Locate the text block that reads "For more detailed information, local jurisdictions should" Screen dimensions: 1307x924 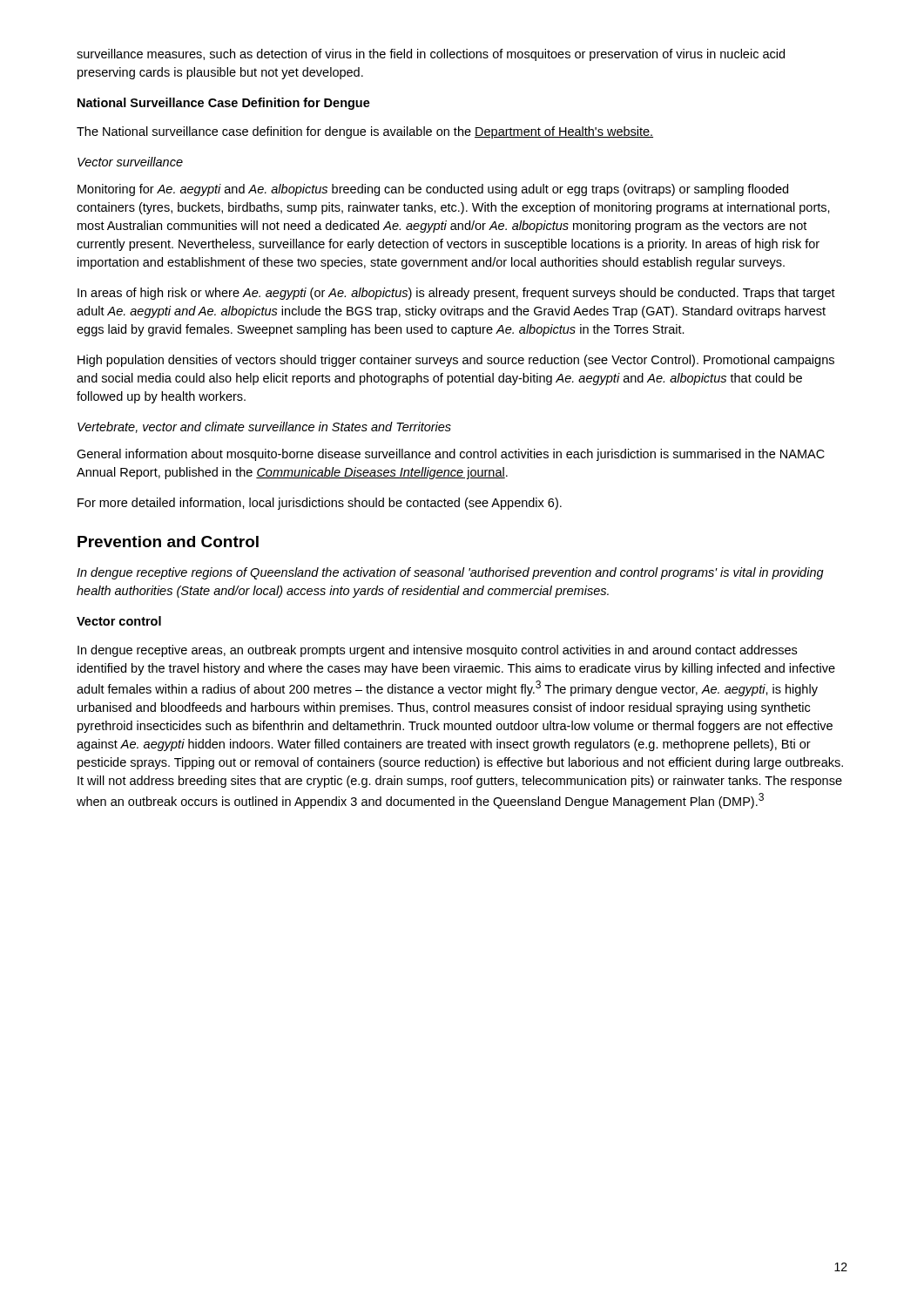[319, 503]
